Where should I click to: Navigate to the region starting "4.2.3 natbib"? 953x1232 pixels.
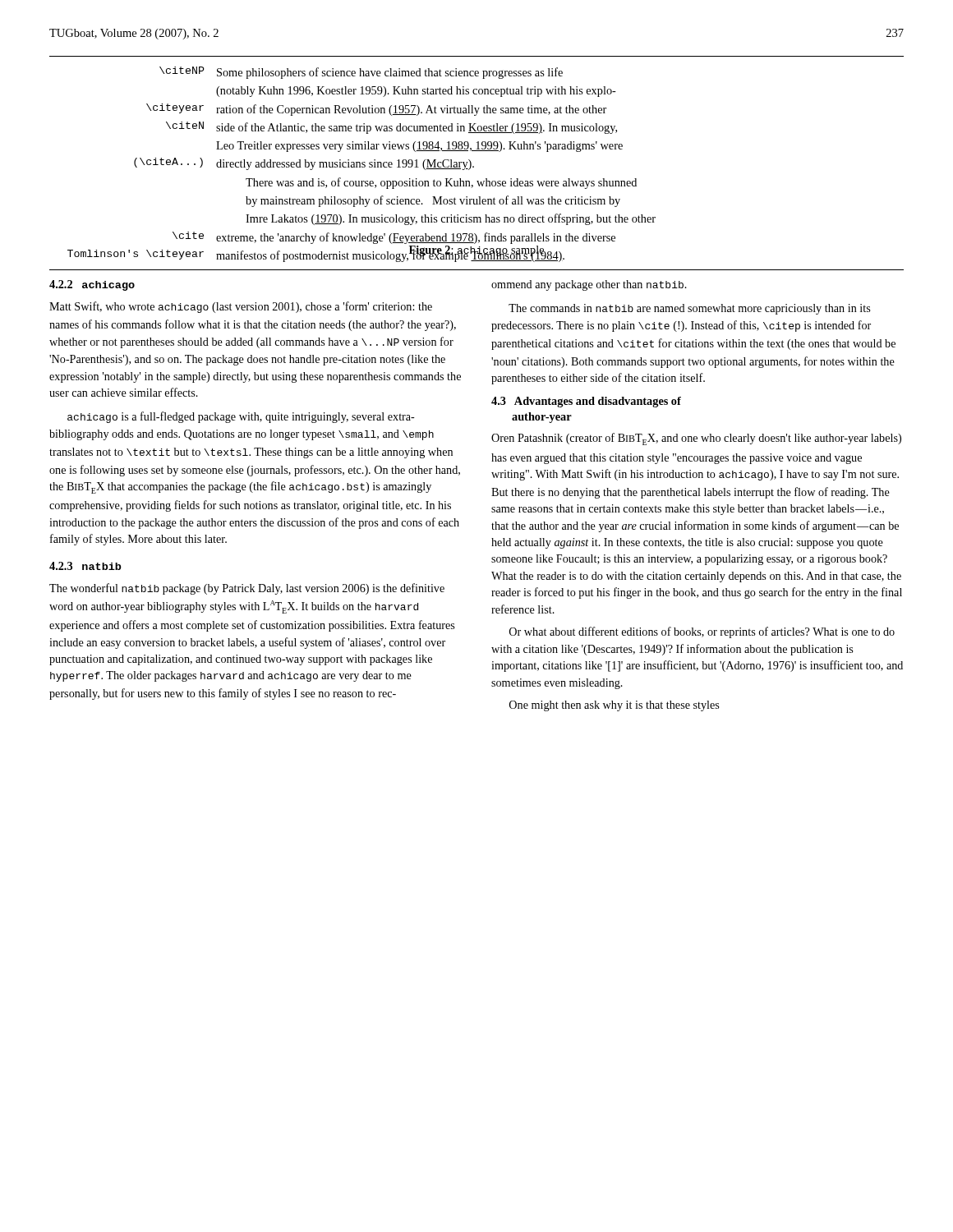[85, 566]
